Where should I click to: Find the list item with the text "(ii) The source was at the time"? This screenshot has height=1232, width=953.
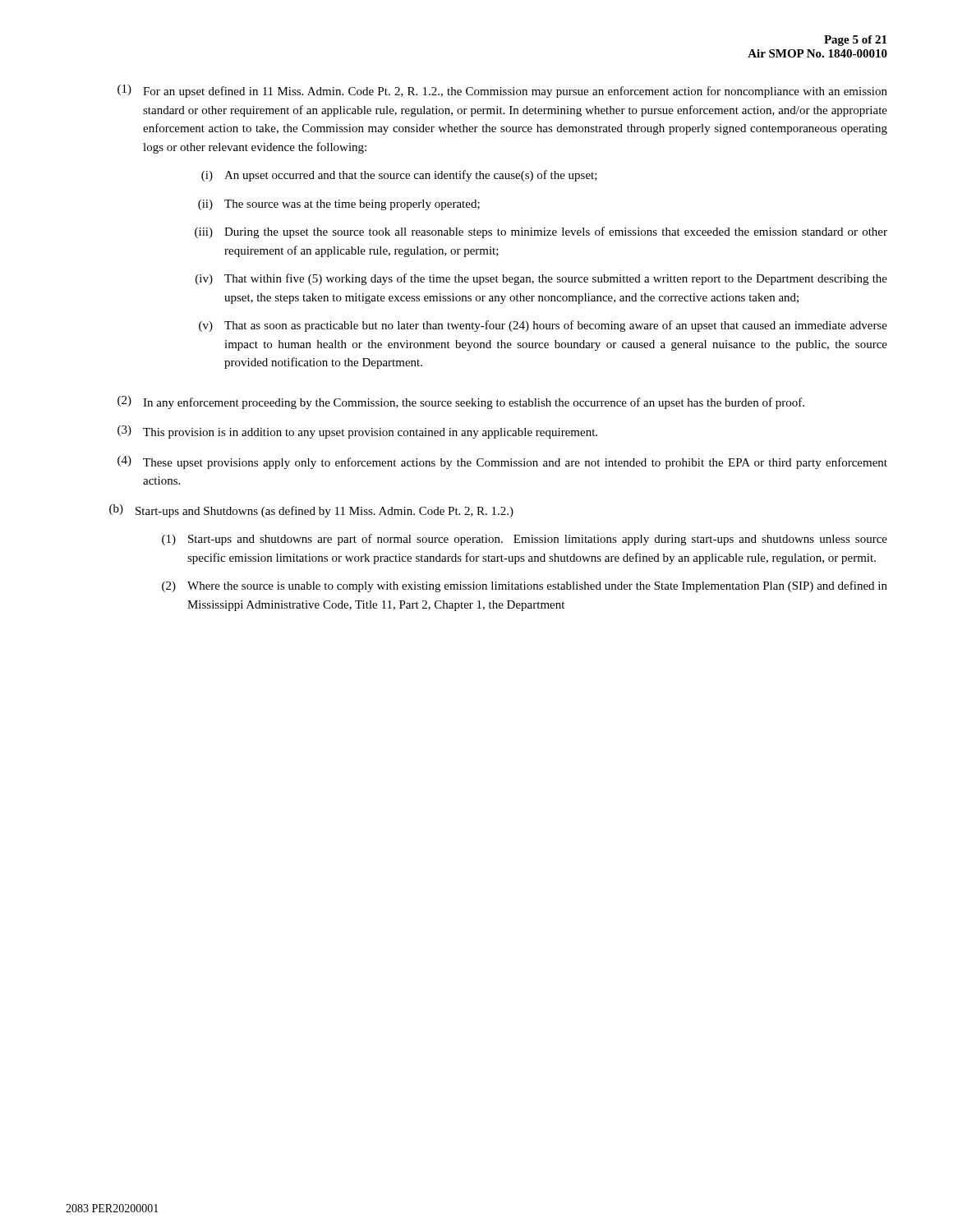339,205
